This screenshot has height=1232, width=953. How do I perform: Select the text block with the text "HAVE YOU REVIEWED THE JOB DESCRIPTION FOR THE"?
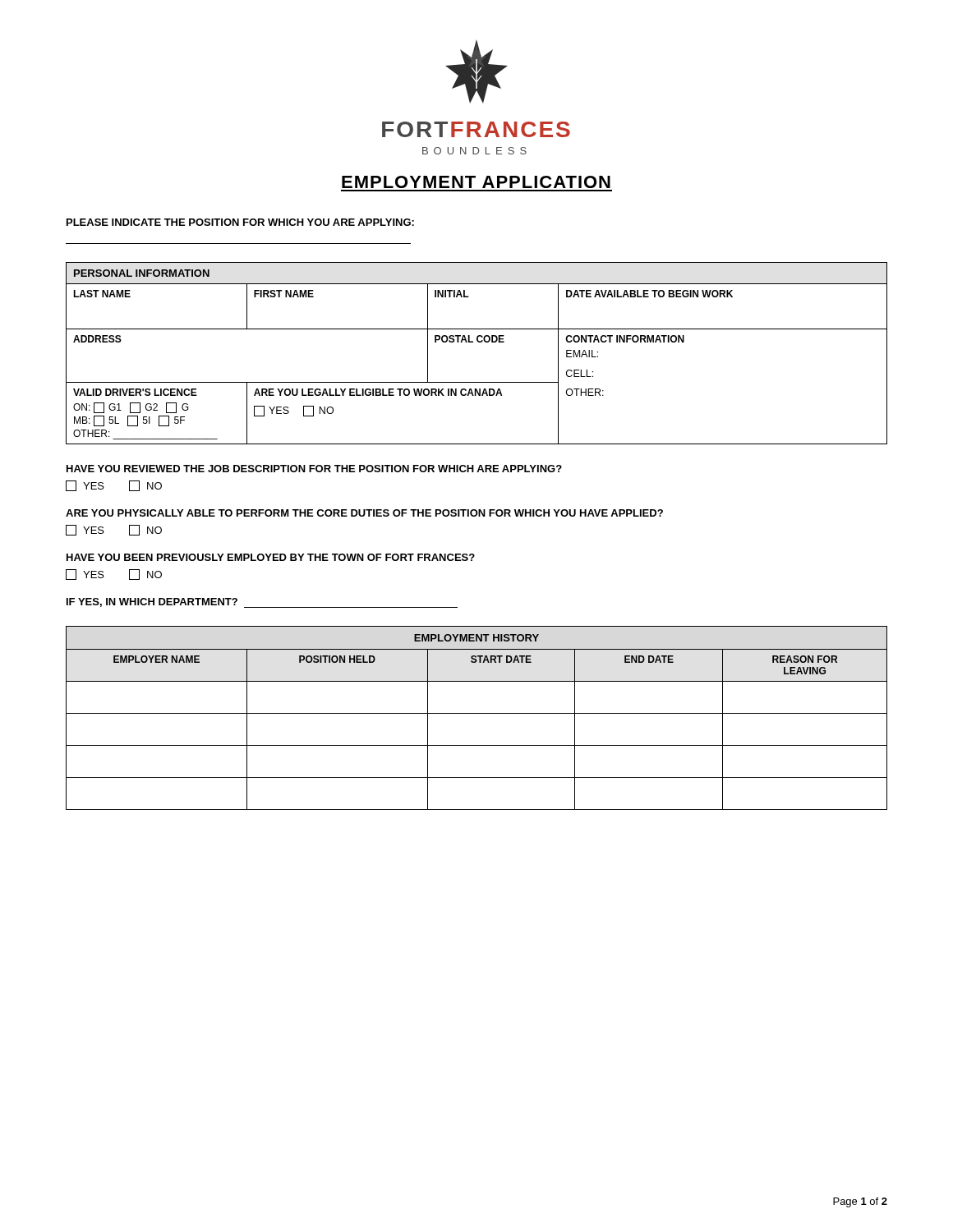[476, 478]
